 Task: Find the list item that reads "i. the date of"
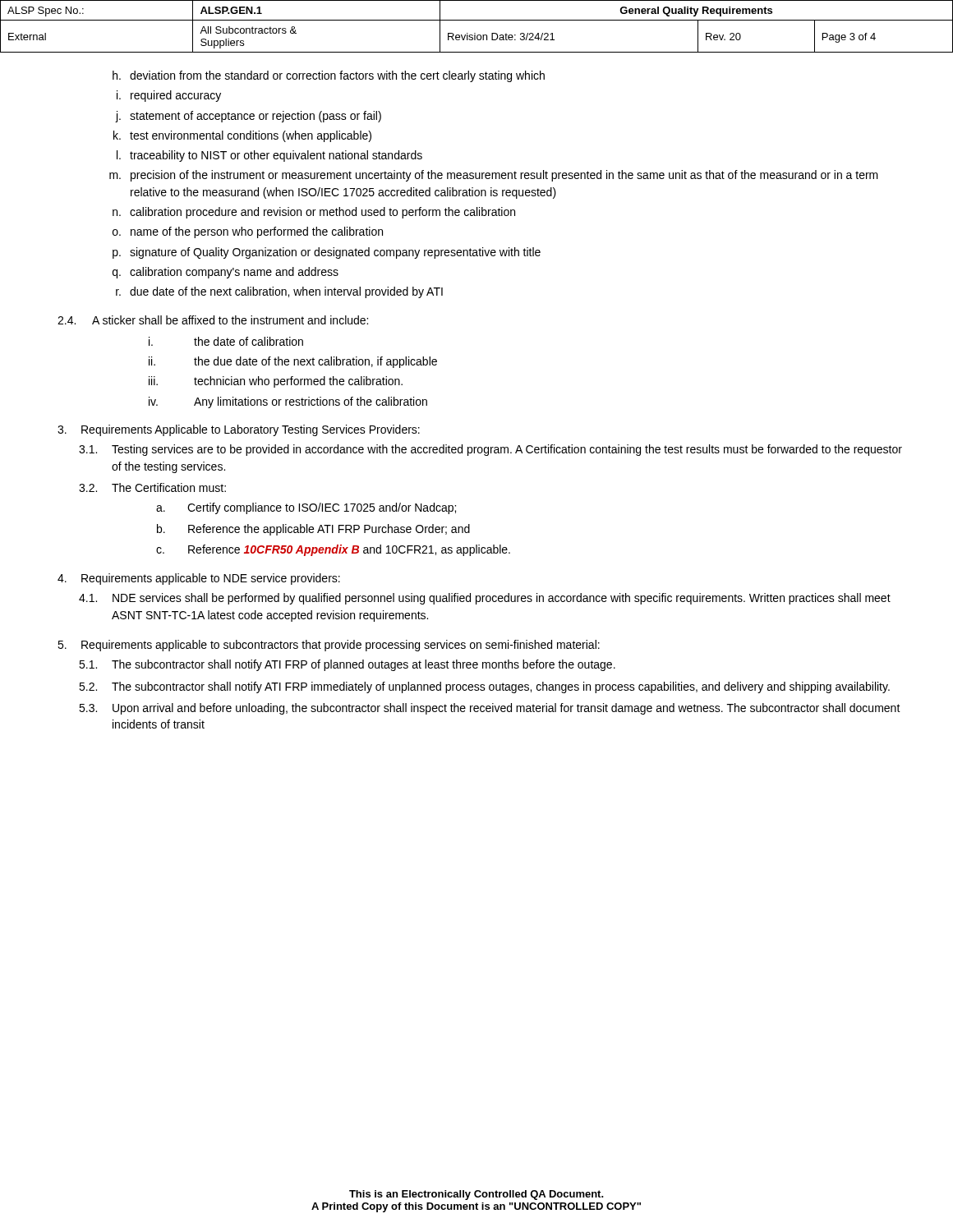click(x=226, y=342)
